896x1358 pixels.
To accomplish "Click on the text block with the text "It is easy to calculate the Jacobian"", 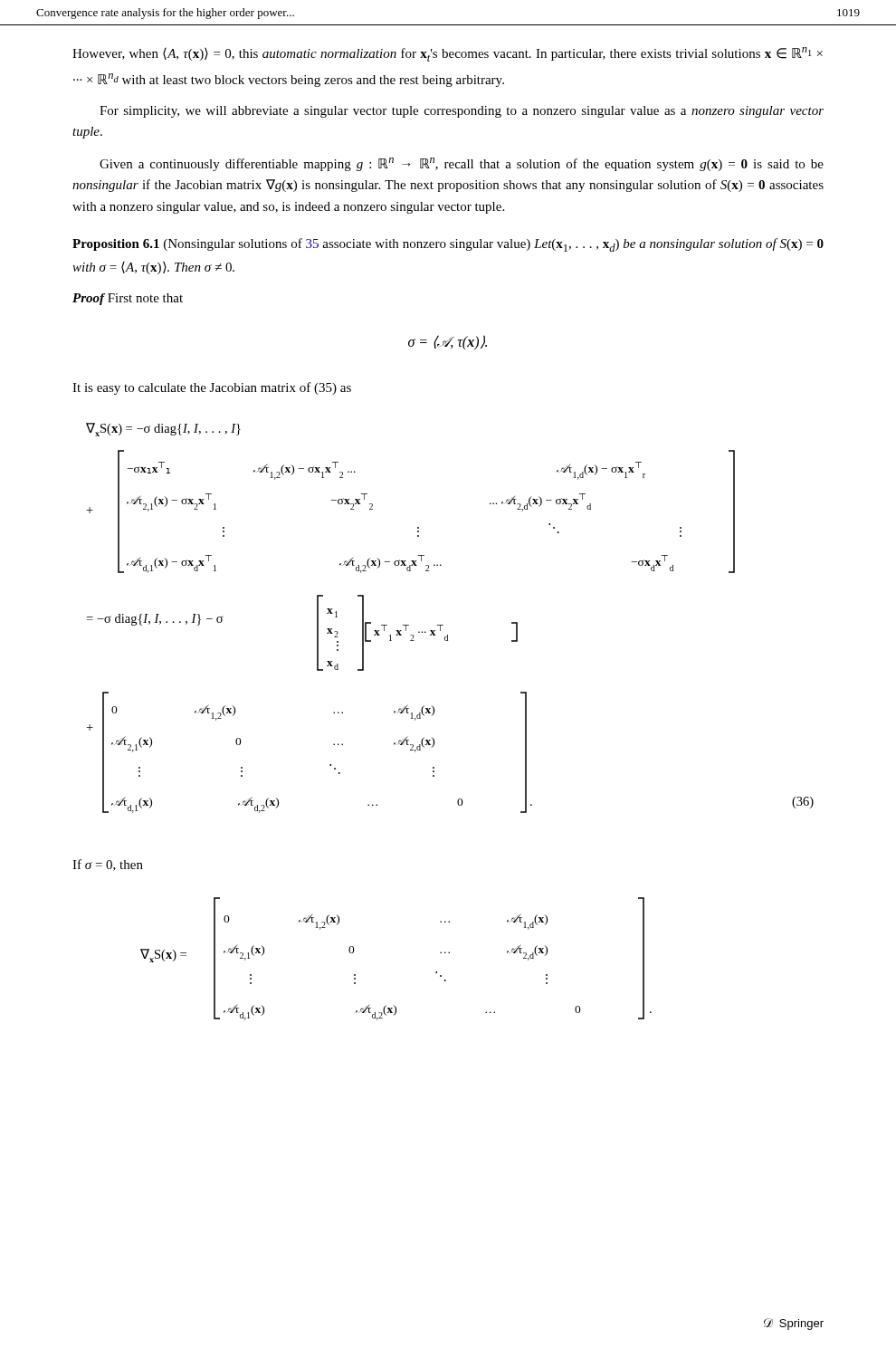I will coord(212,388).
